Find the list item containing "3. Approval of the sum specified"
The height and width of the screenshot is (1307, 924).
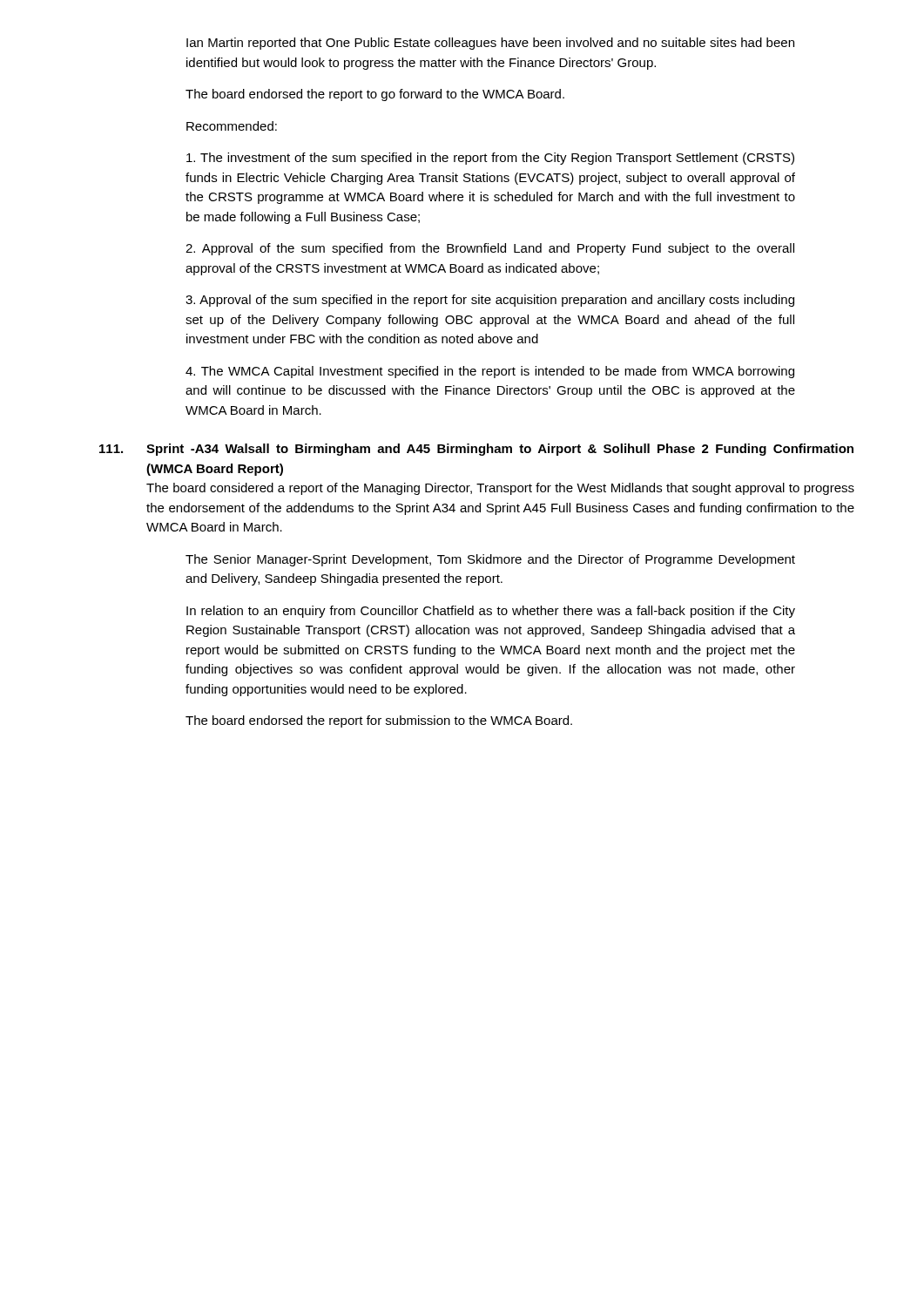coord(490,320)
